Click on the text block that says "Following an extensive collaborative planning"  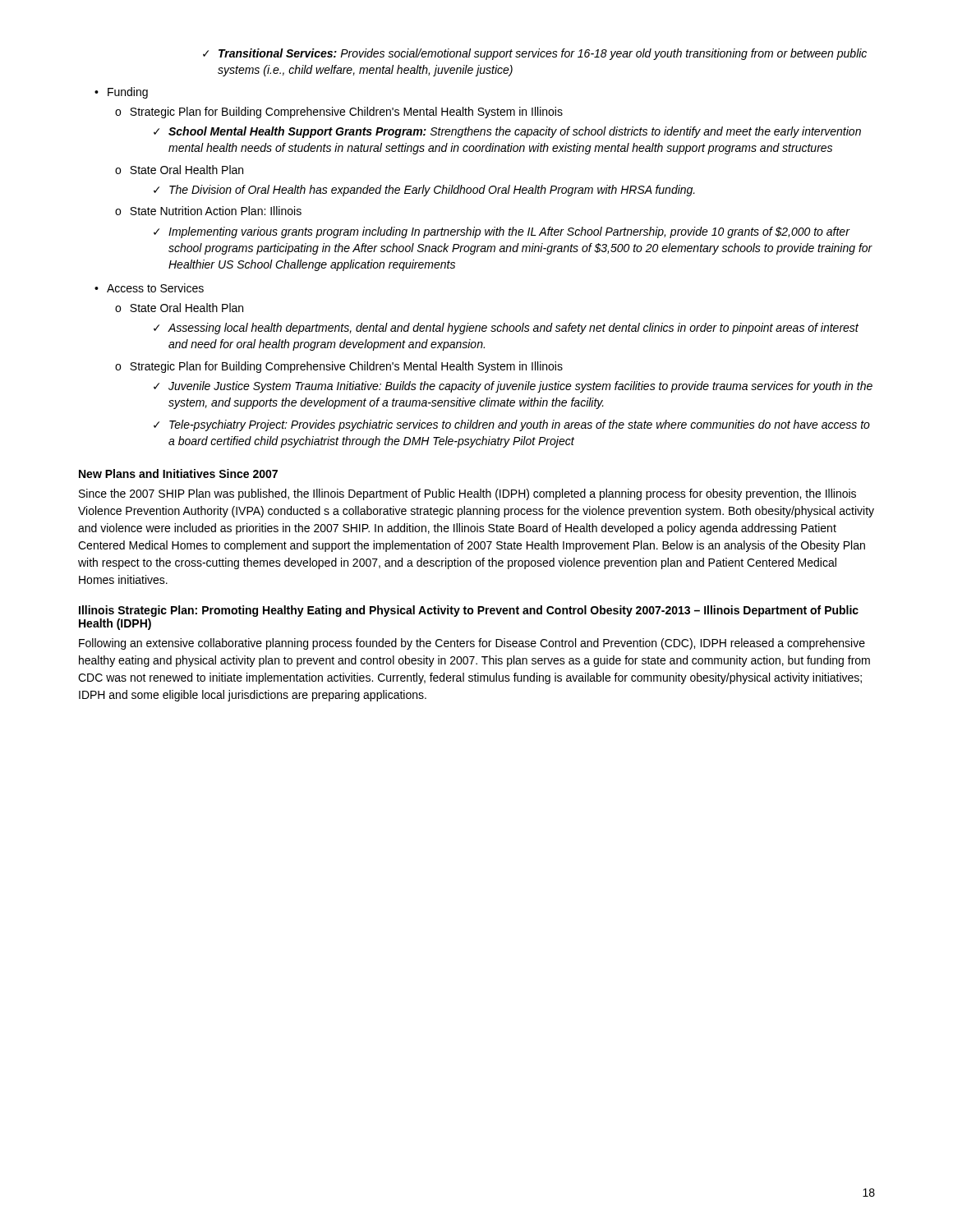tap(474, 669)
